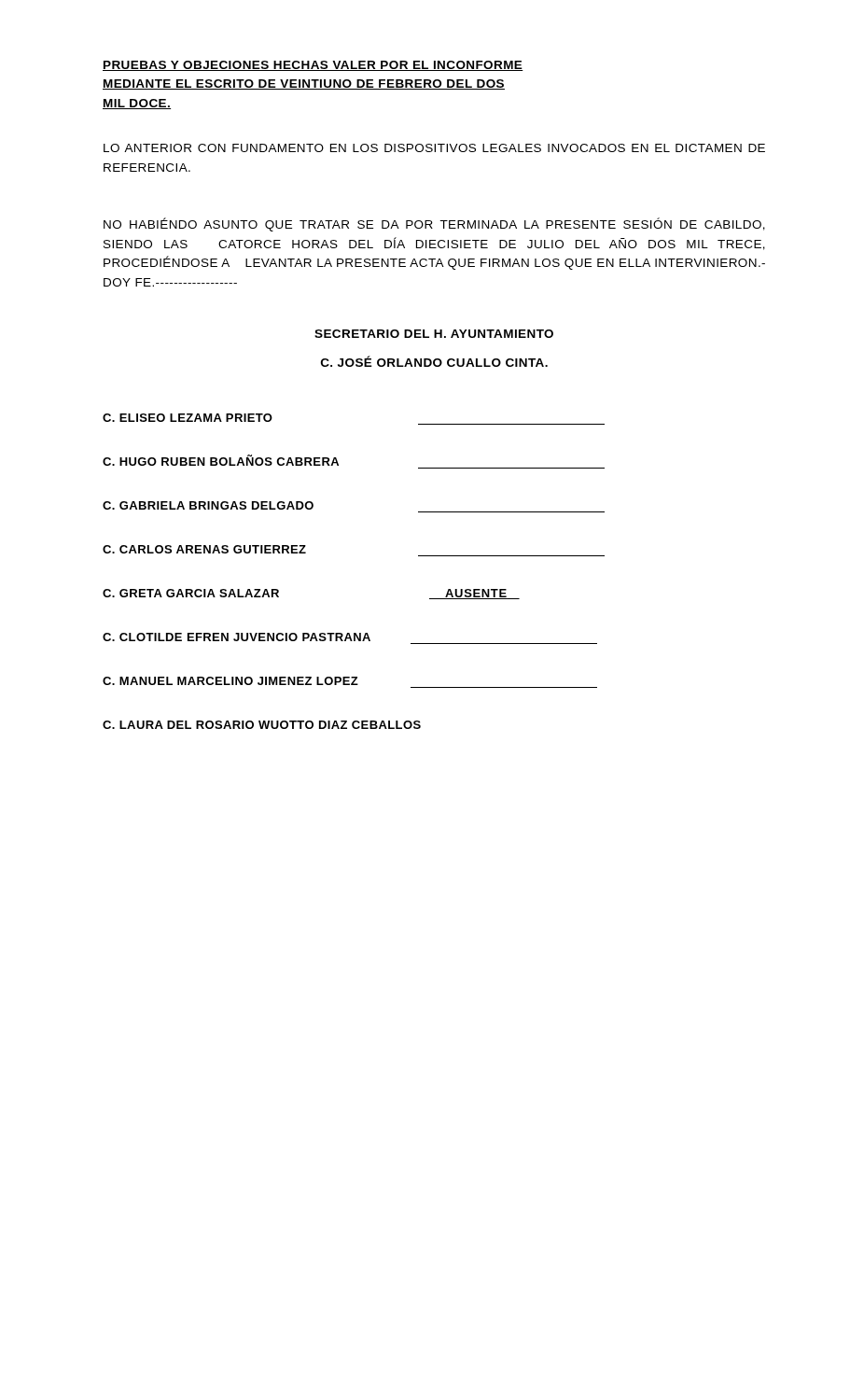Viewport: 850px width, 1400px height.
Task: Select the element starting "PRUEBAS Y OBJECIONES"
Action: click(x=313, y=84)
